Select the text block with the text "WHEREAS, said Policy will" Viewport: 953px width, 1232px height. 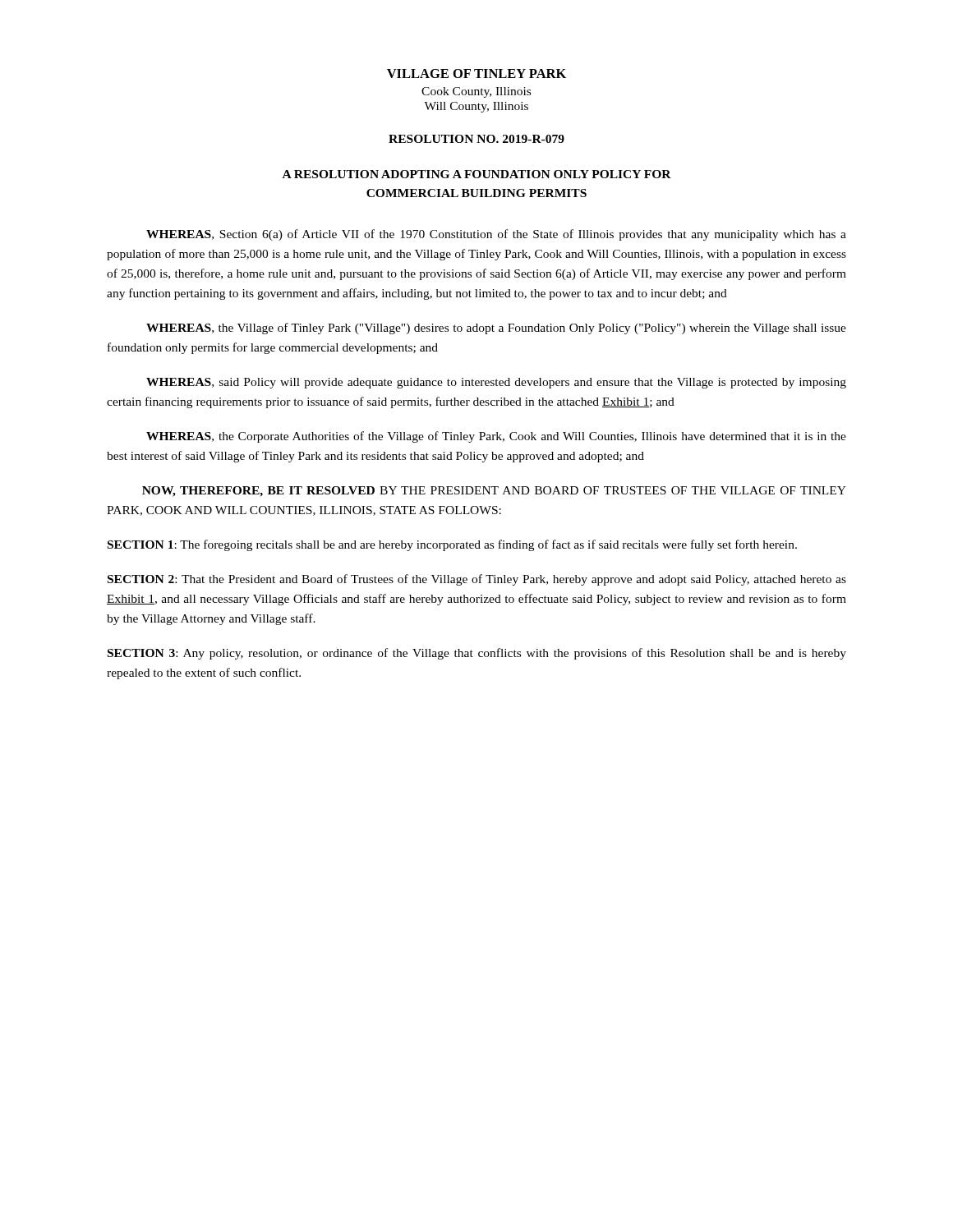point(476,391)
